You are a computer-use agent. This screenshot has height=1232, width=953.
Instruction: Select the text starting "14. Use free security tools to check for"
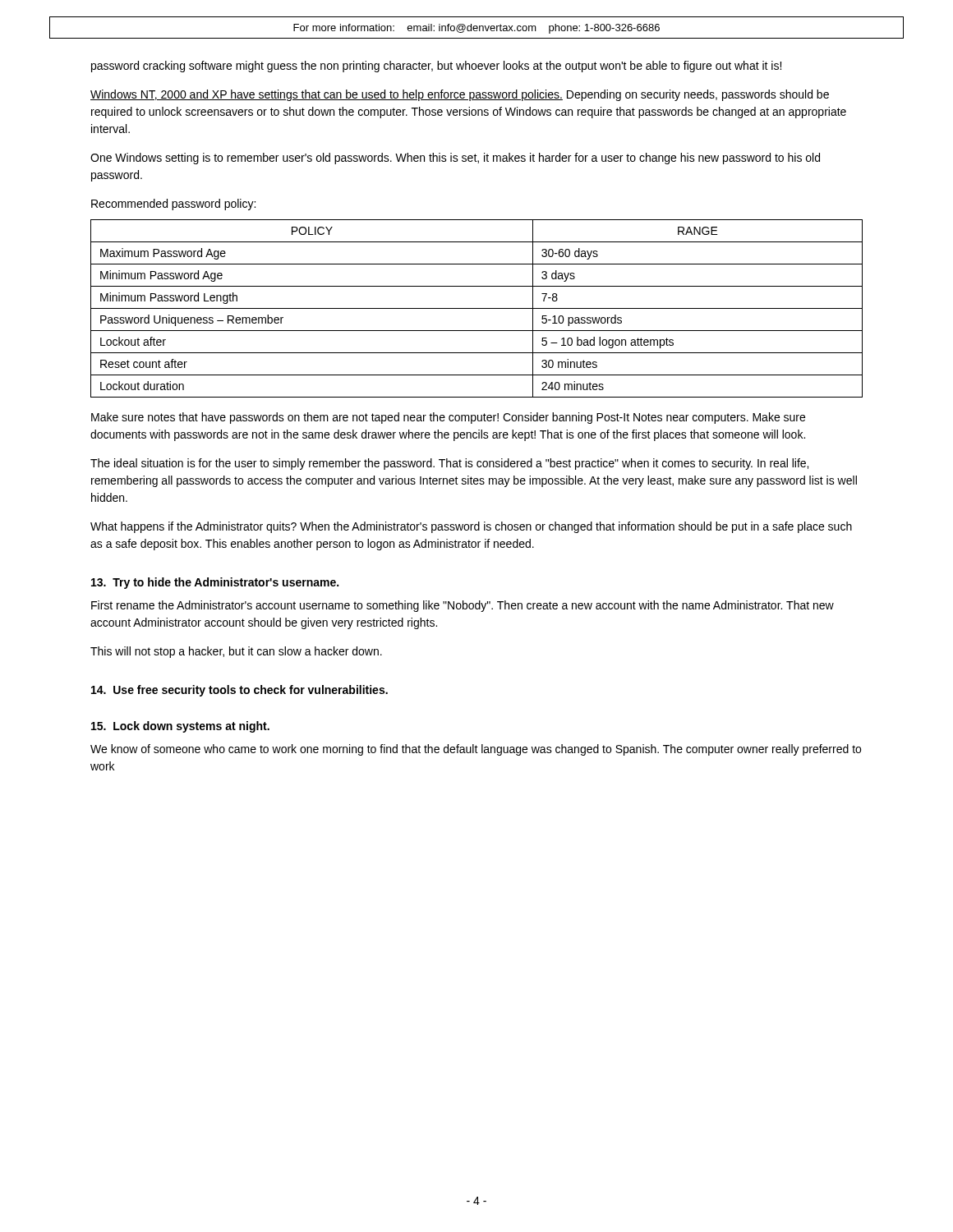(x=239, y=690)
